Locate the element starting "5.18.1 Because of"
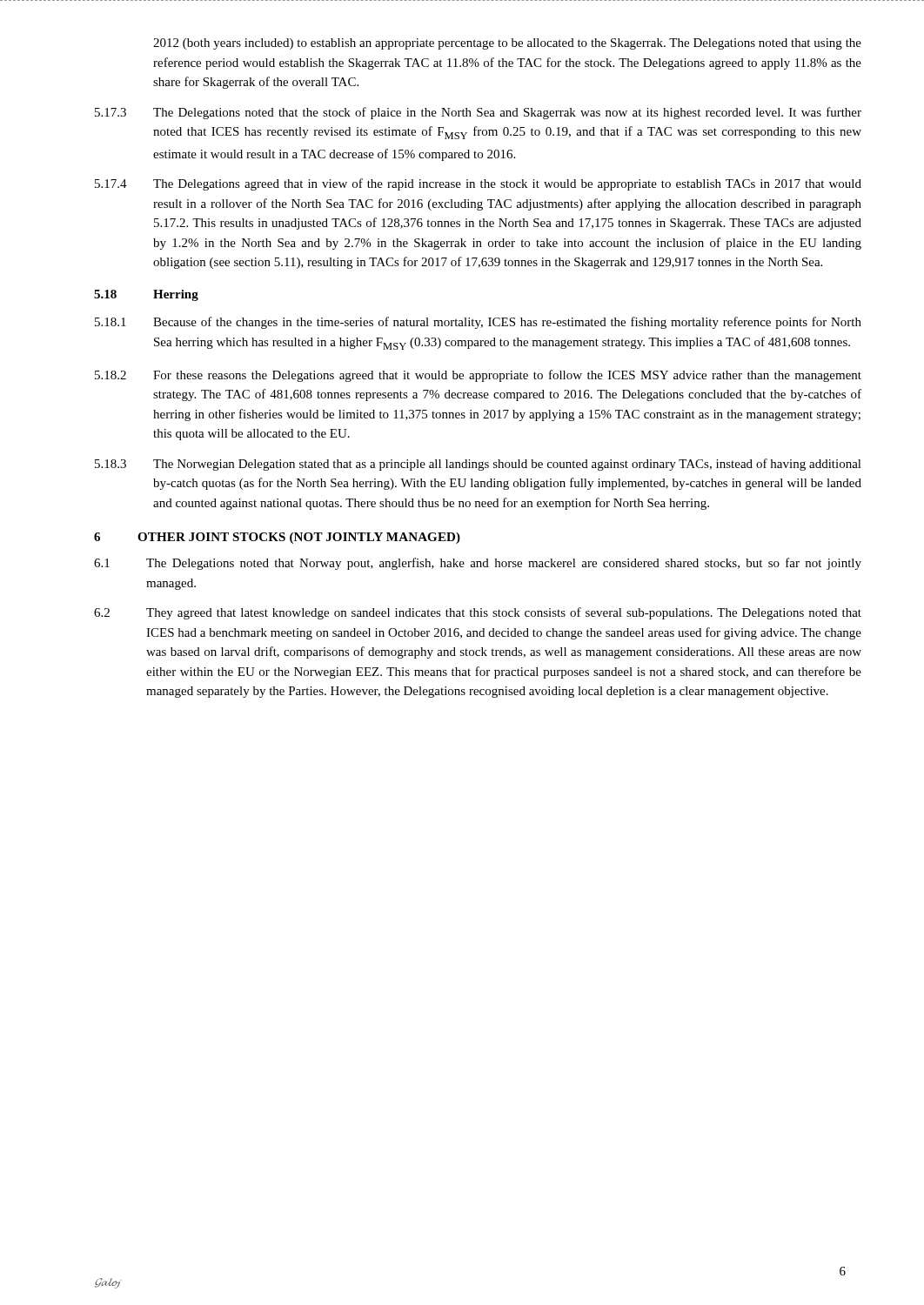This screenshot has height=1305, width=924. 478,334
